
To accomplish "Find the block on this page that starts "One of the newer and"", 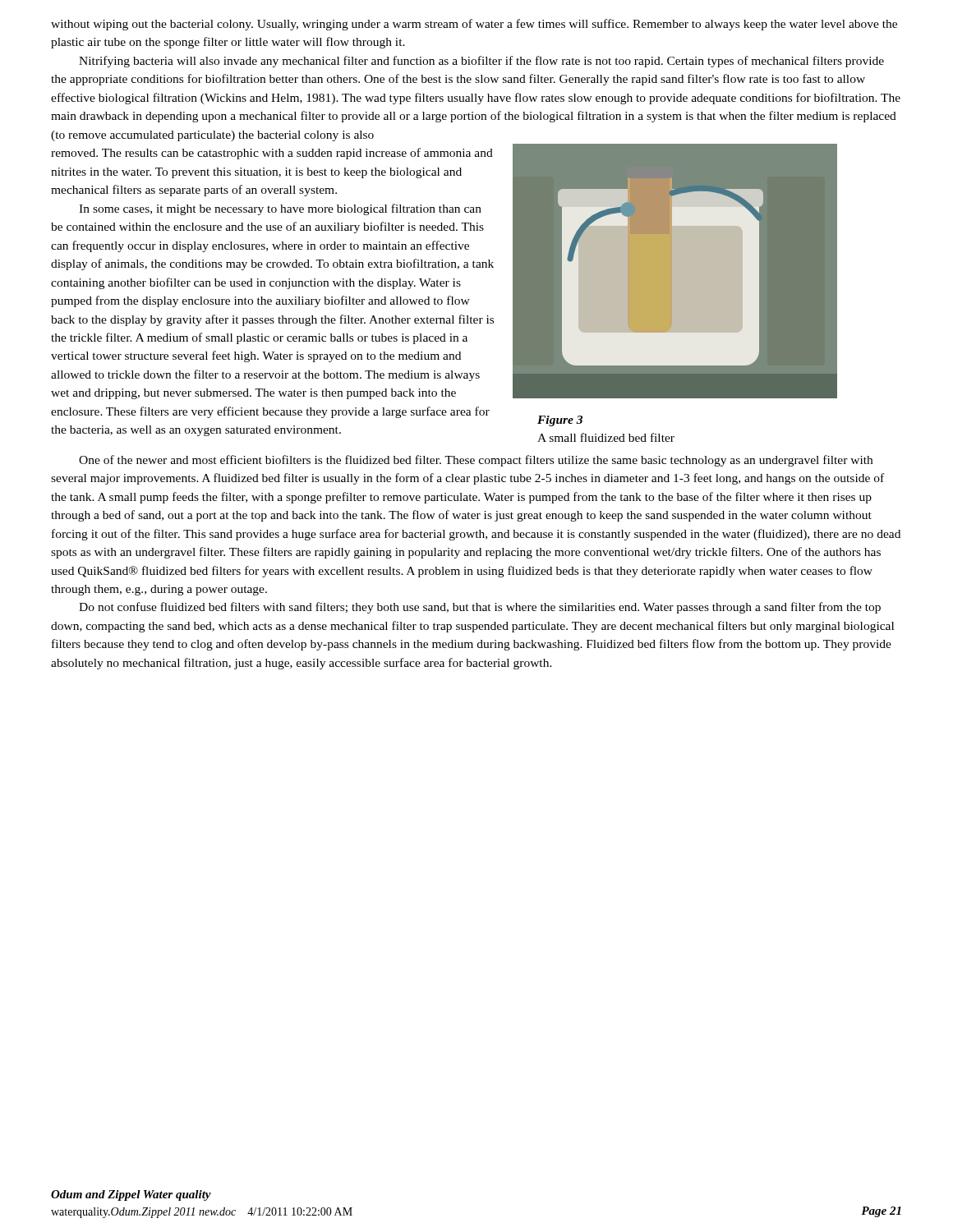I will [x=476, y=524].
